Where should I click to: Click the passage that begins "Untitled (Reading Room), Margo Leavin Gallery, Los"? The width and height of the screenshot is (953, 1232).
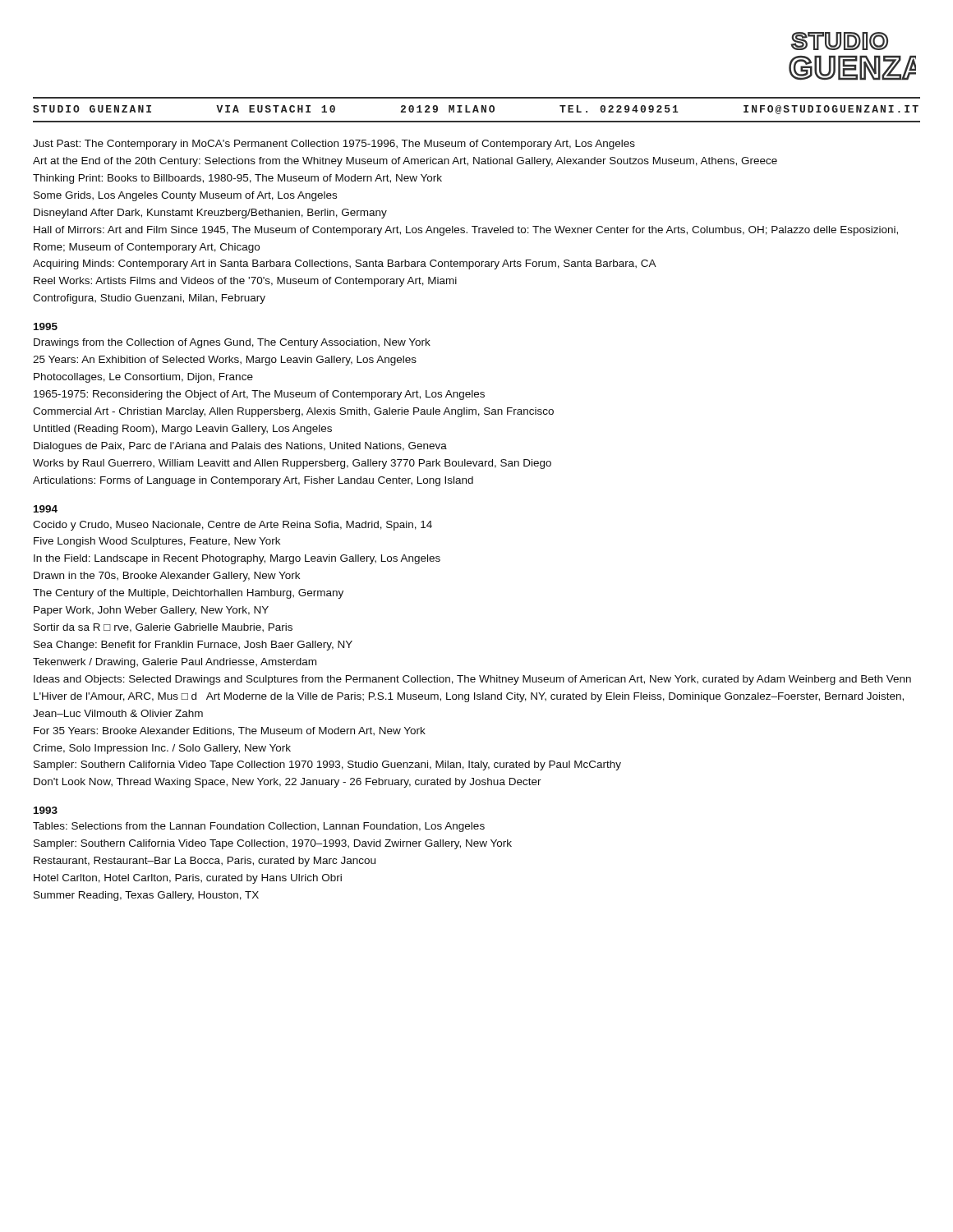coord(183,428)
